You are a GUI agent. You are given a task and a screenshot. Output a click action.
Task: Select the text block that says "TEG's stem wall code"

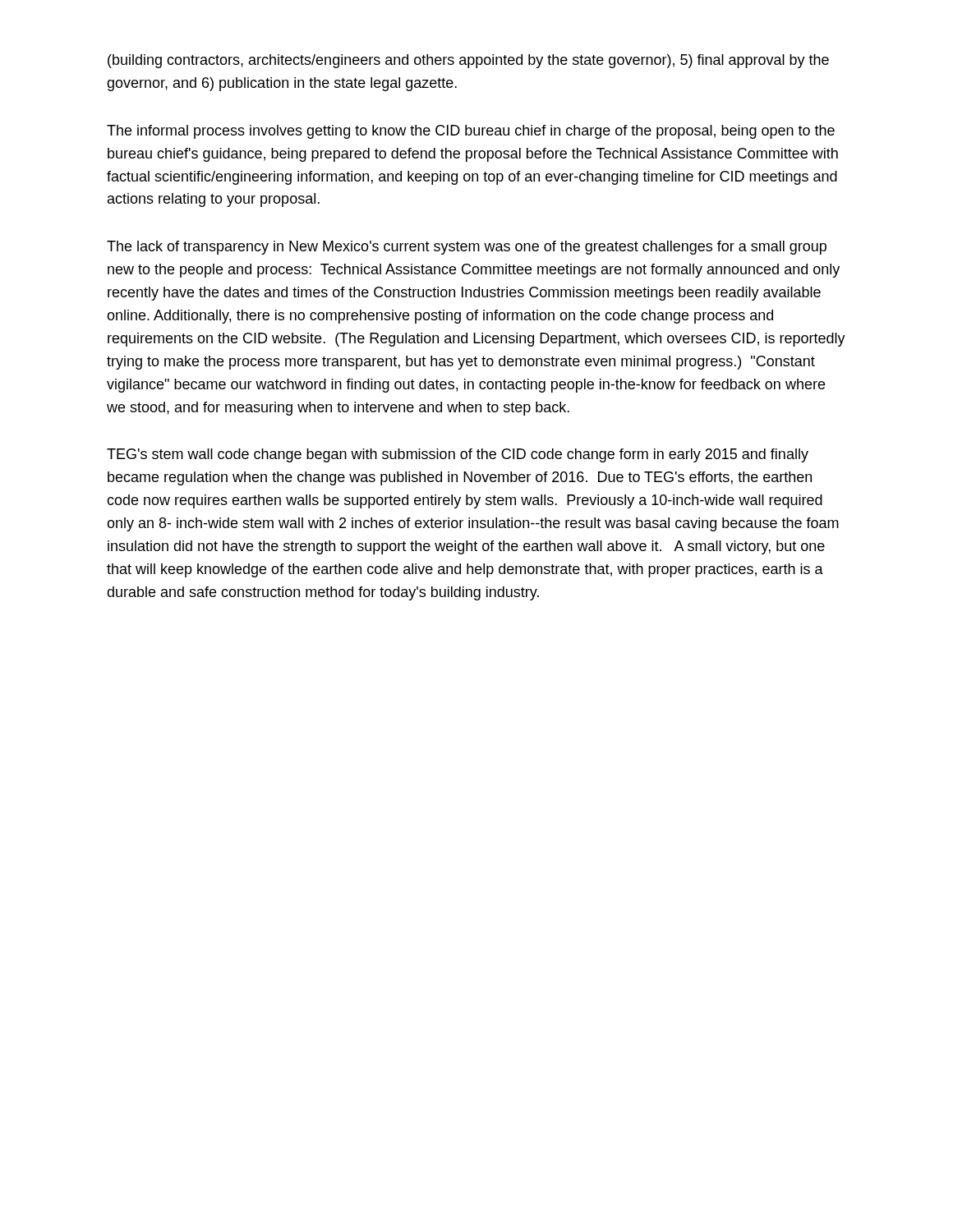pos(473,523)
